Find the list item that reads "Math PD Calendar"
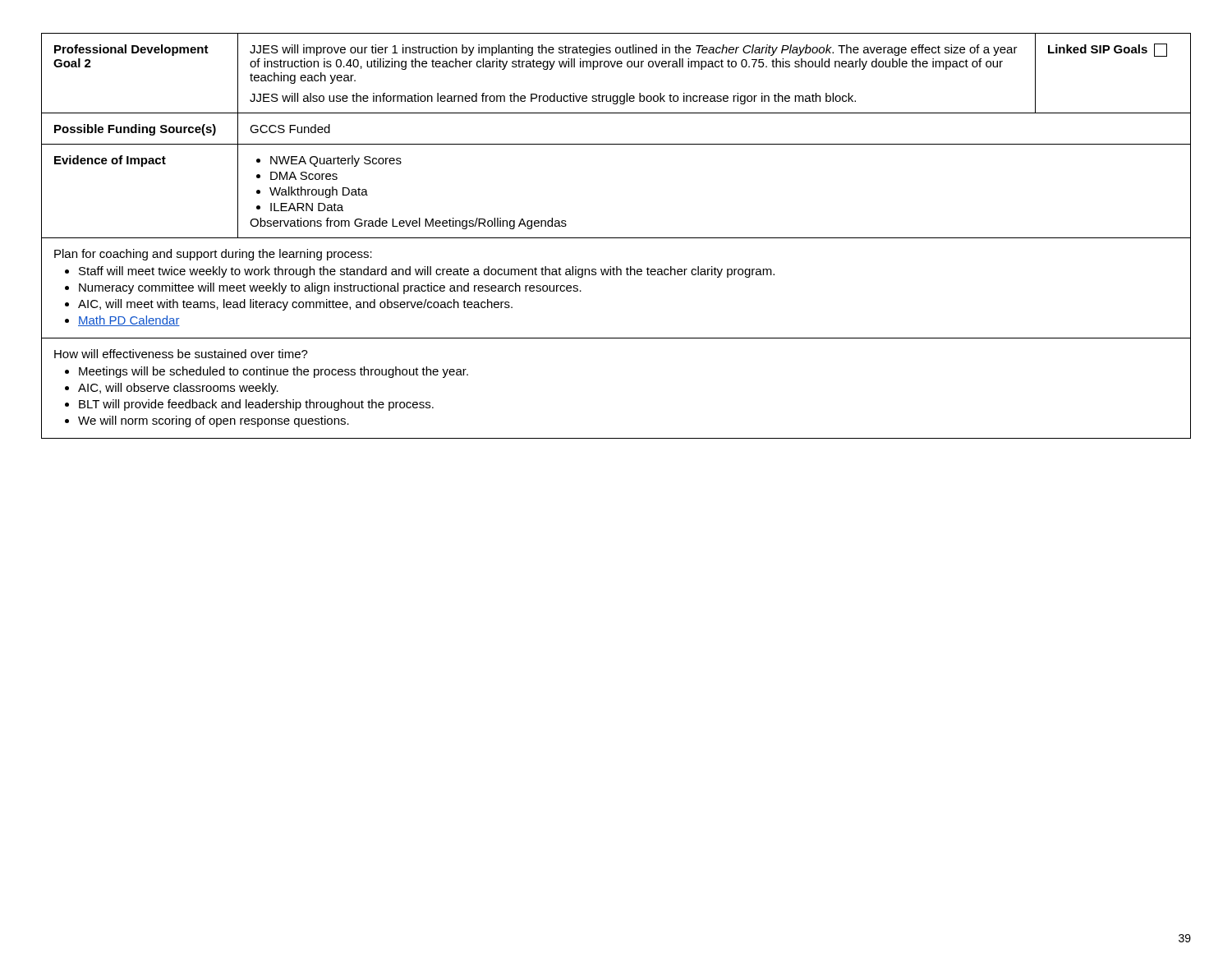This screenshot has height=953, width=1232. (x=129, y=321)
